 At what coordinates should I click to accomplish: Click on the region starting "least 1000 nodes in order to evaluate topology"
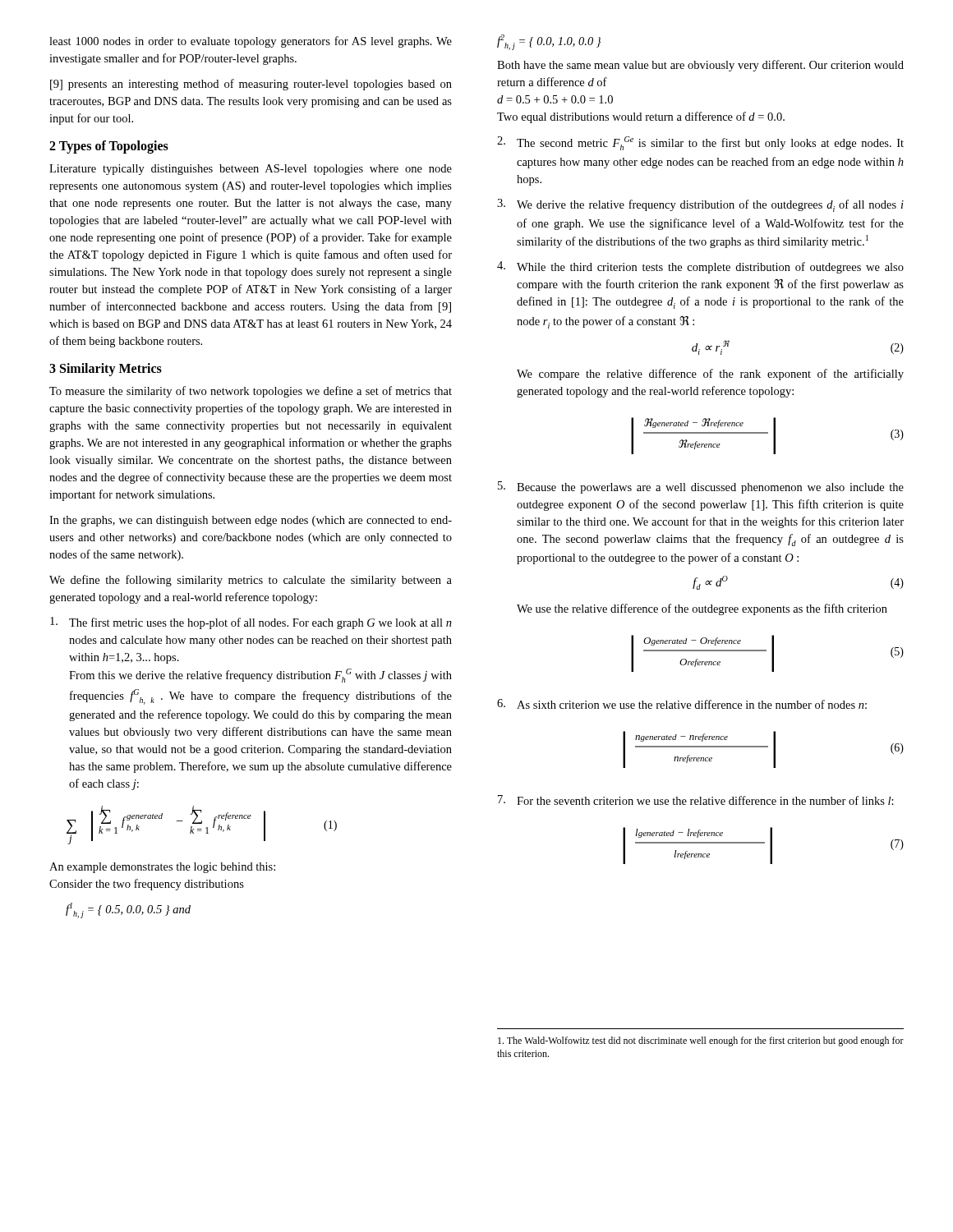coord(251,80)
